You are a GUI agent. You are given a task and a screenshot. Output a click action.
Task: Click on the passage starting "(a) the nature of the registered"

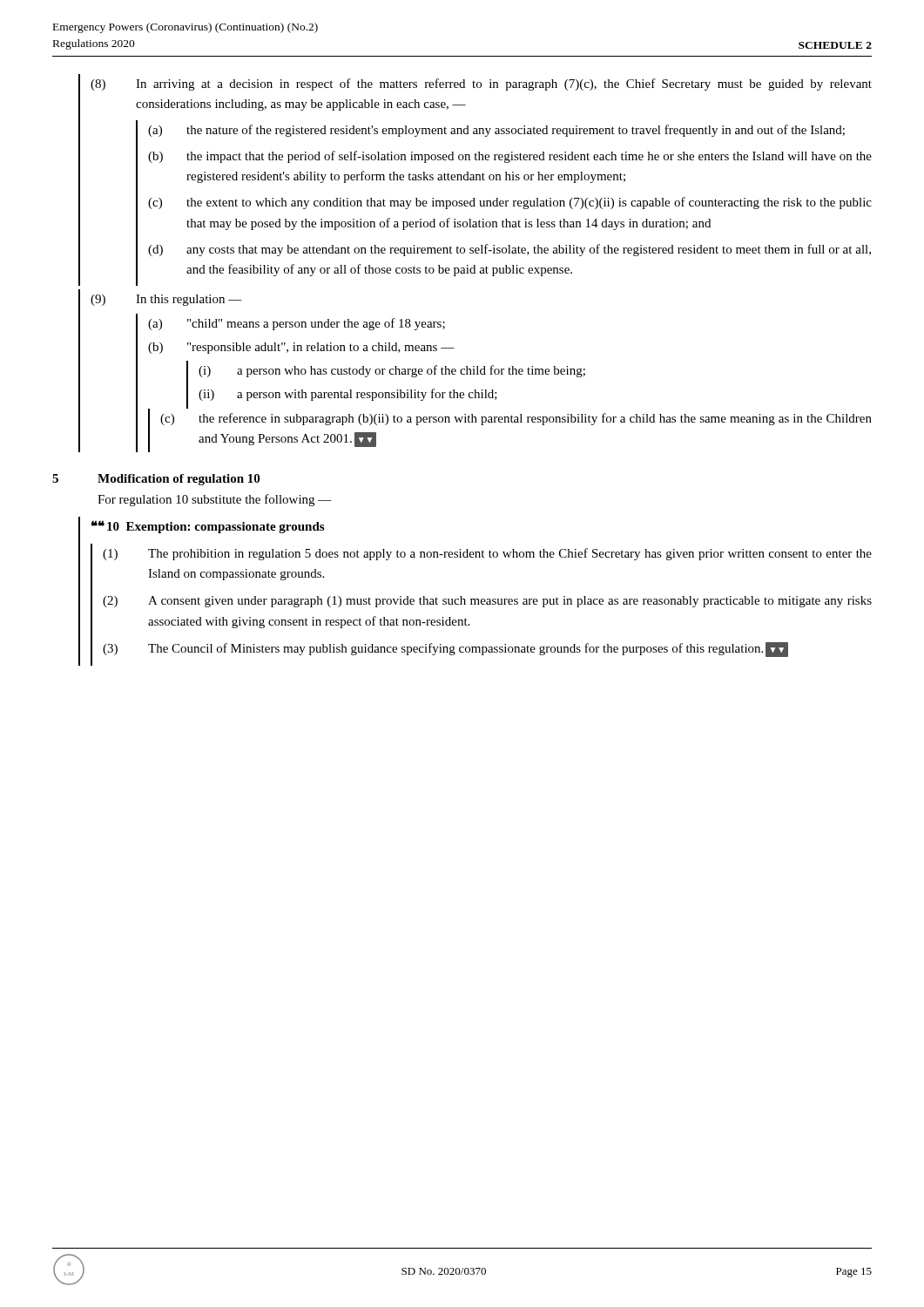pos(510,130)
